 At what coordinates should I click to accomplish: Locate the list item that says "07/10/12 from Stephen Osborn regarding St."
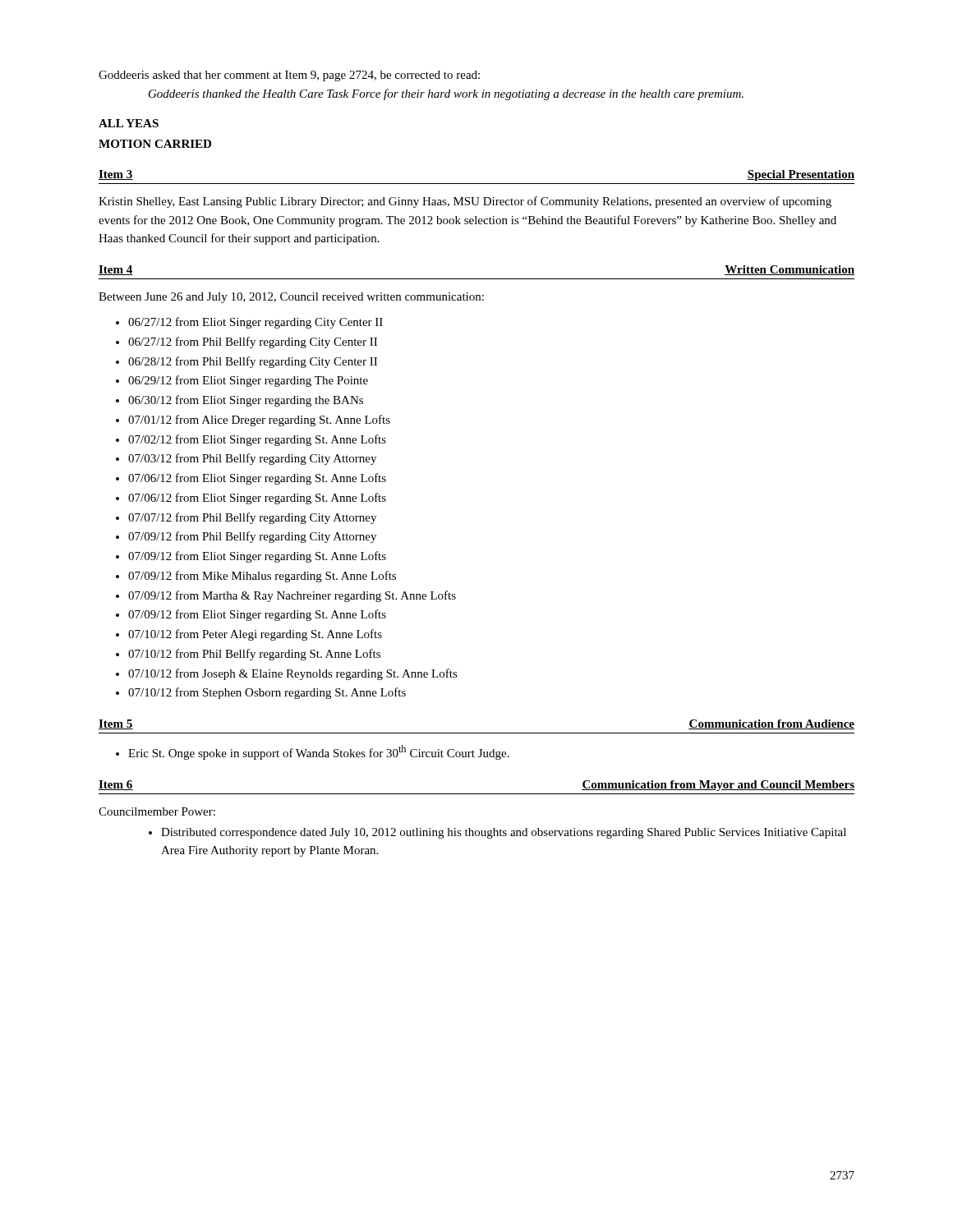click(x=267, y=693)
